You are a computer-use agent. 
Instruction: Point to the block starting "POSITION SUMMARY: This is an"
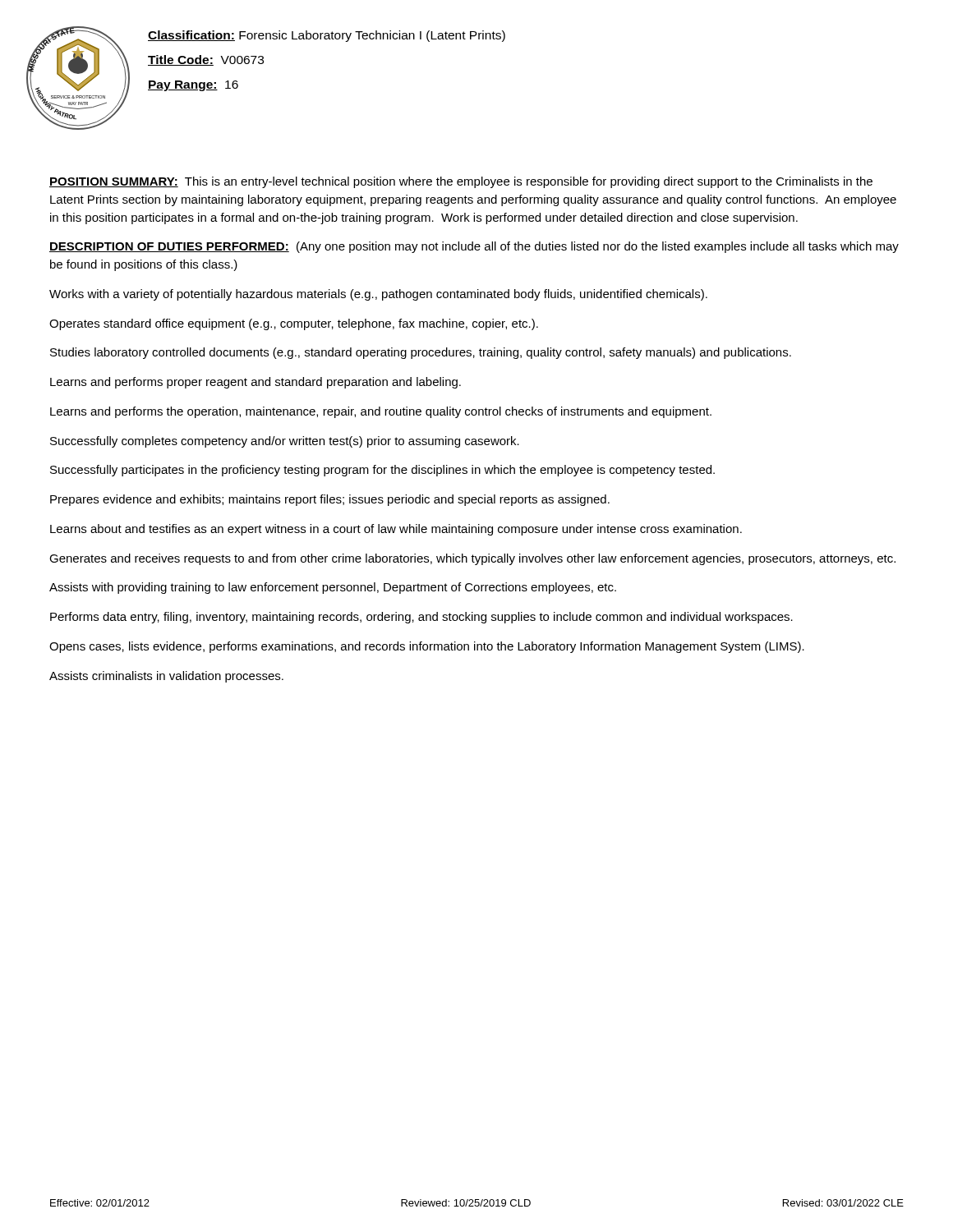click(473, 199)
